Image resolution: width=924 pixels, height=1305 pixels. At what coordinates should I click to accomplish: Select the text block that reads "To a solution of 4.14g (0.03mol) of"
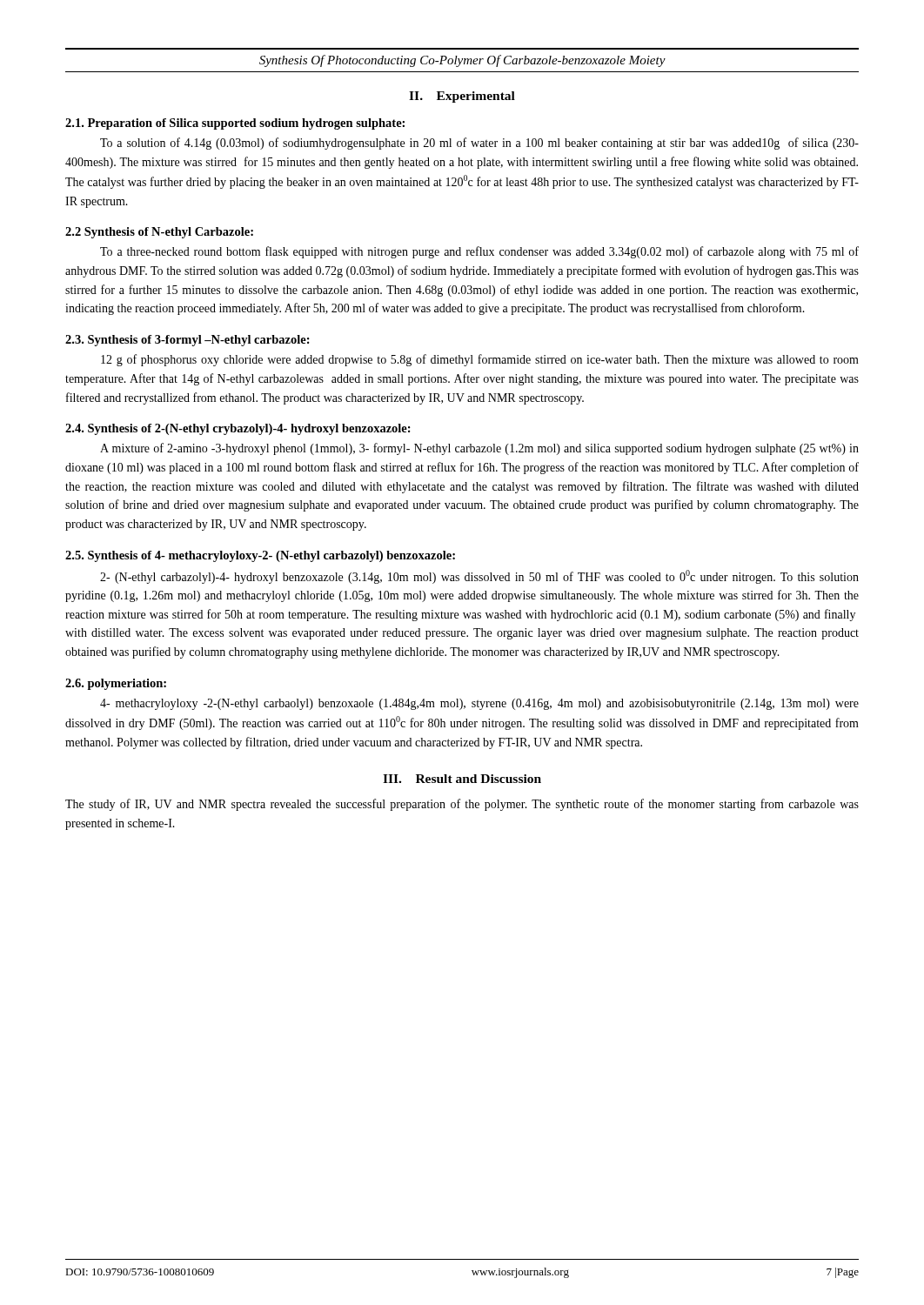pos(462,172)
